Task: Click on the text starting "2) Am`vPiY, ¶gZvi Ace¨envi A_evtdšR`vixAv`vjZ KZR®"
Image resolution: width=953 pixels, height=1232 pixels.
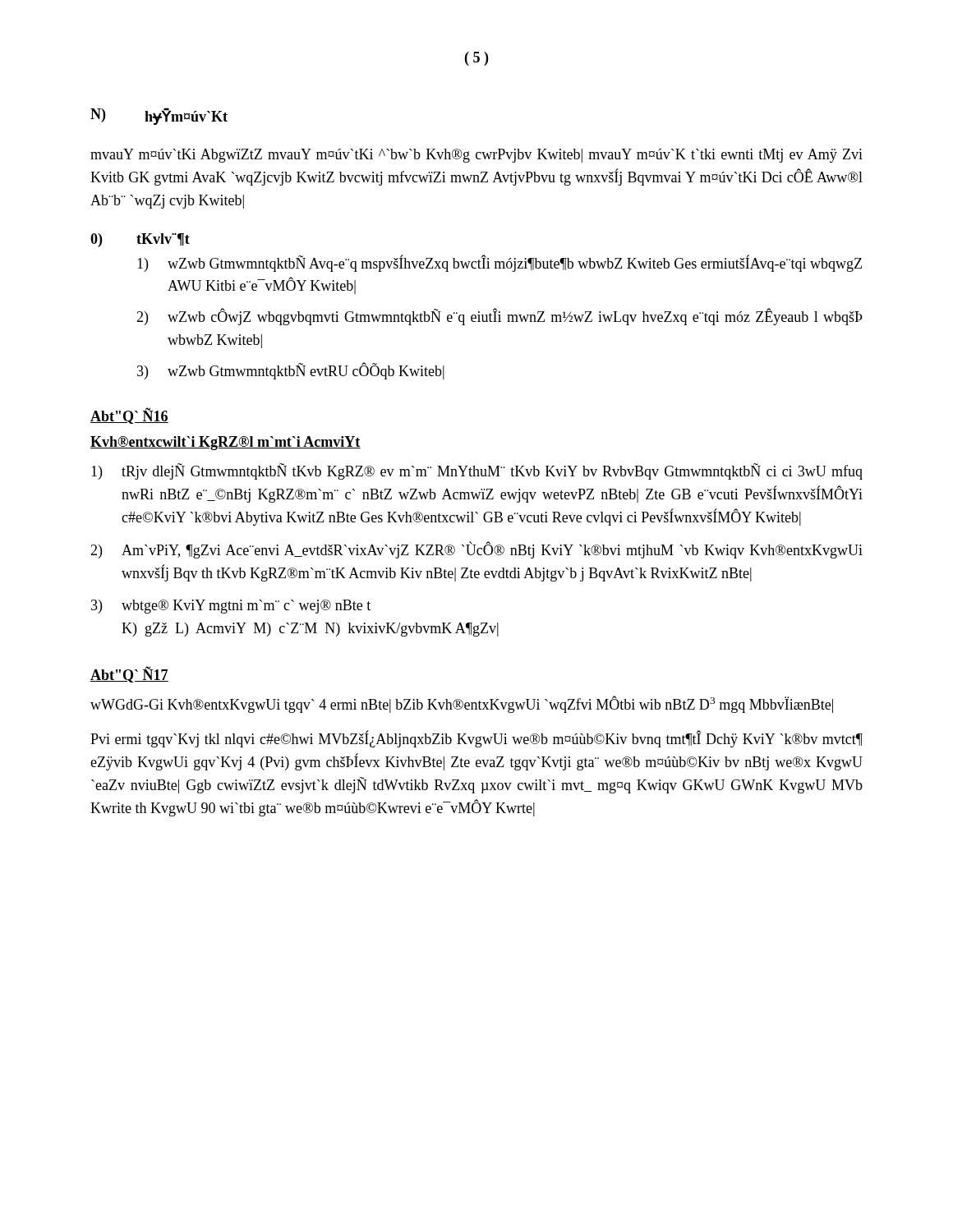Action: 476,562
